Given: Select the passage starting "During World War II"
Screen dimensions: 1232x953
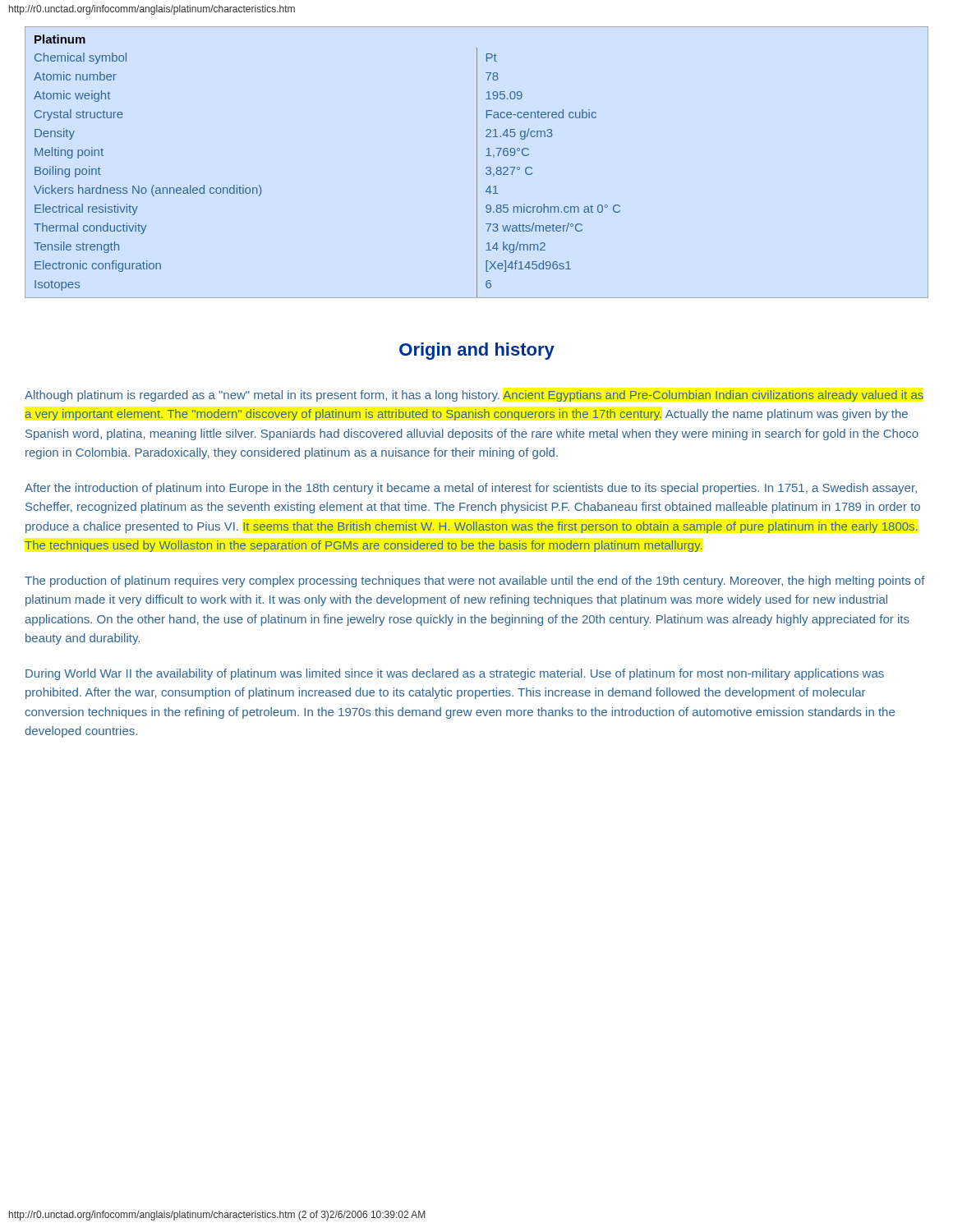Looking at the screenshot, I should coord(460,702).
